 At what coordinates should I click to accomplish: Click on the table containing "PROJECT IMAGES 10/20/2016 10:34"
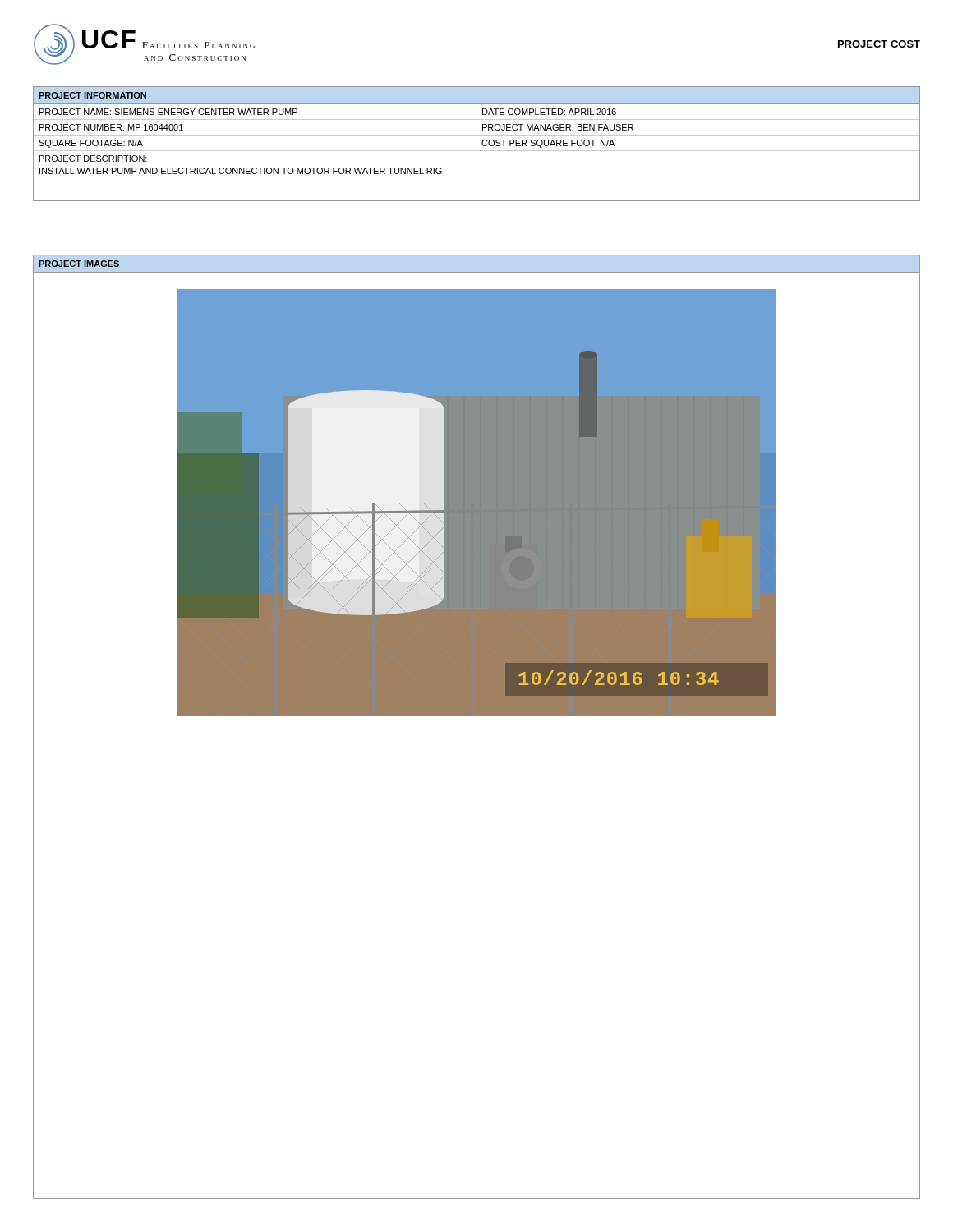(476, 727)
